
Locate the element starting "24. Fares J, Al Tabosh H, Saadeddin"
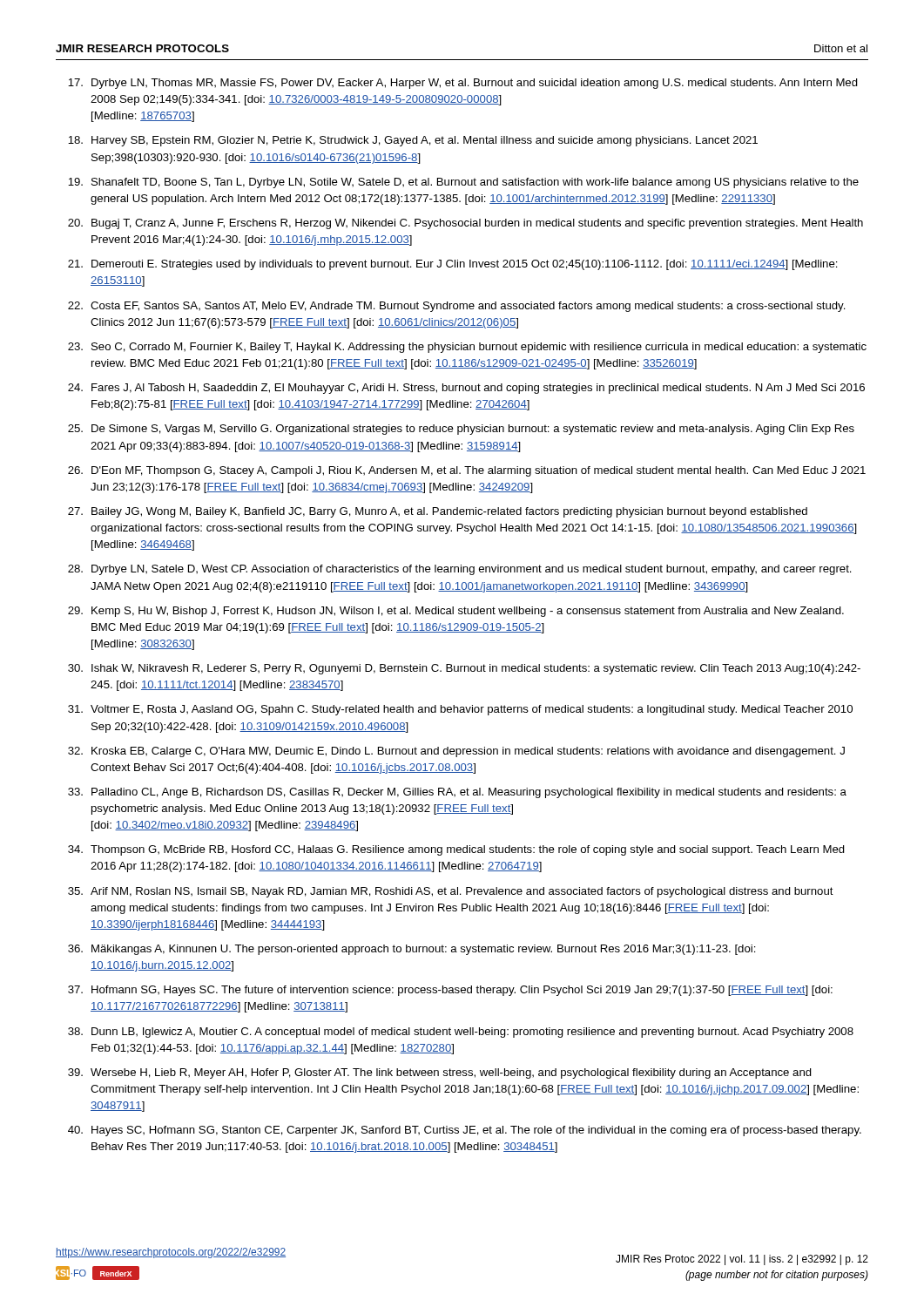coord(462,396)
